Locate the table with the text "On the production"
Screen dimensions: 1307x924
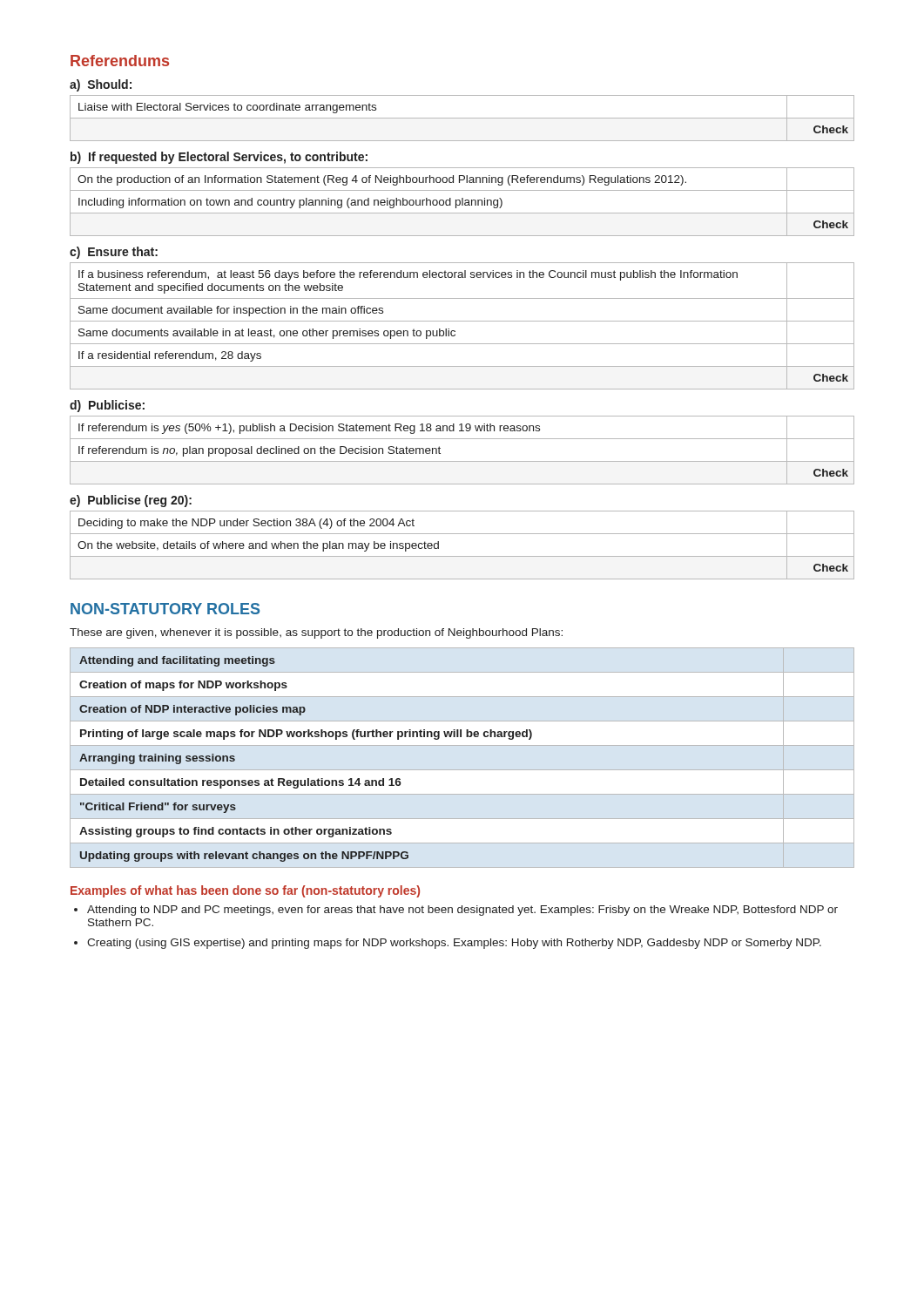click(462, 202)
